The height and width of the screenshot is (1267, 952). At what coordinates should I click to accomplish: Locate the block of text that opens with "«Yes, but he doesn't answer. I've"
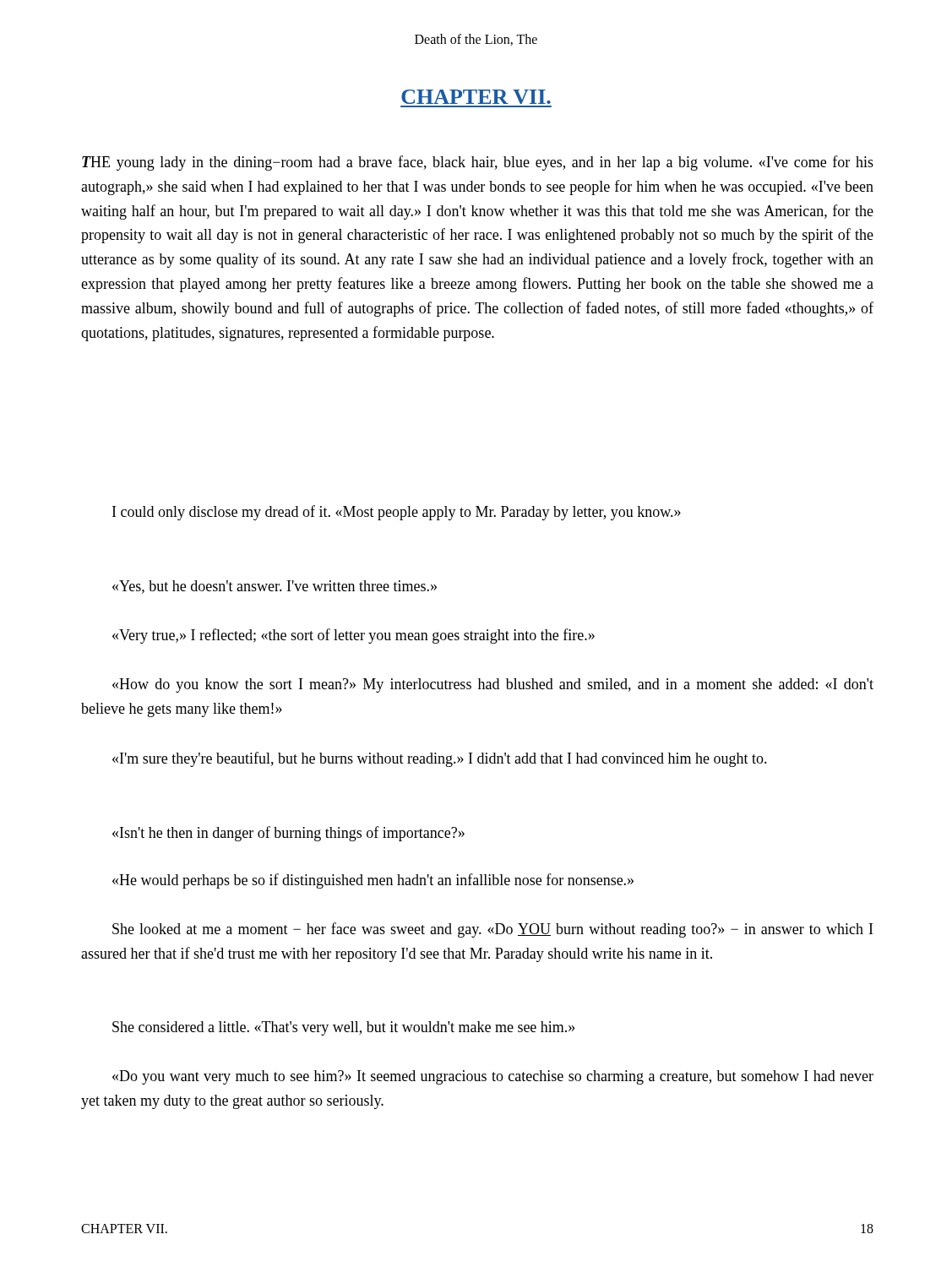[275, 587]
